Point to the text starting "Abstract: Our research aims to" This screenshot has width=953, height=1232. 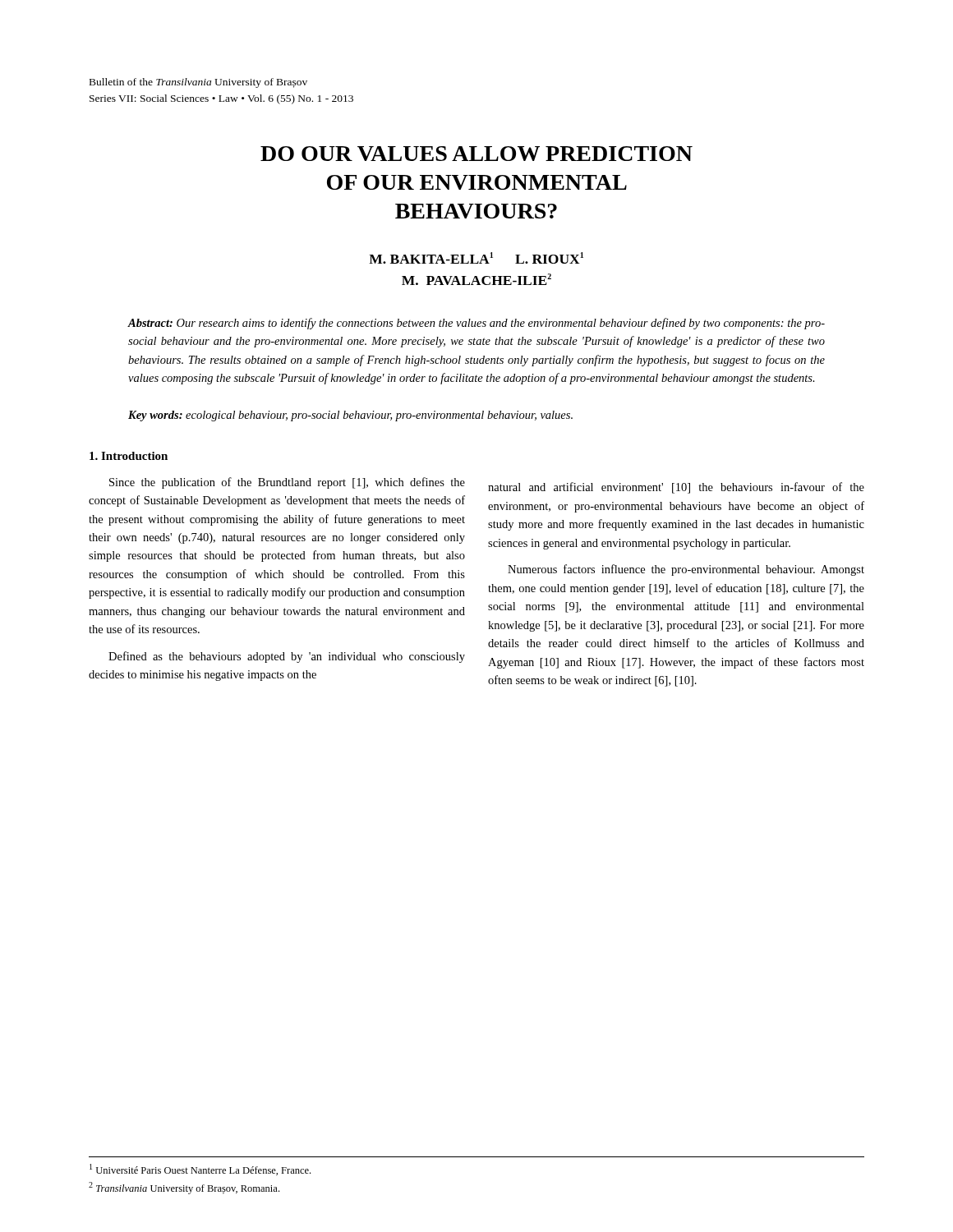pos(476,351)
